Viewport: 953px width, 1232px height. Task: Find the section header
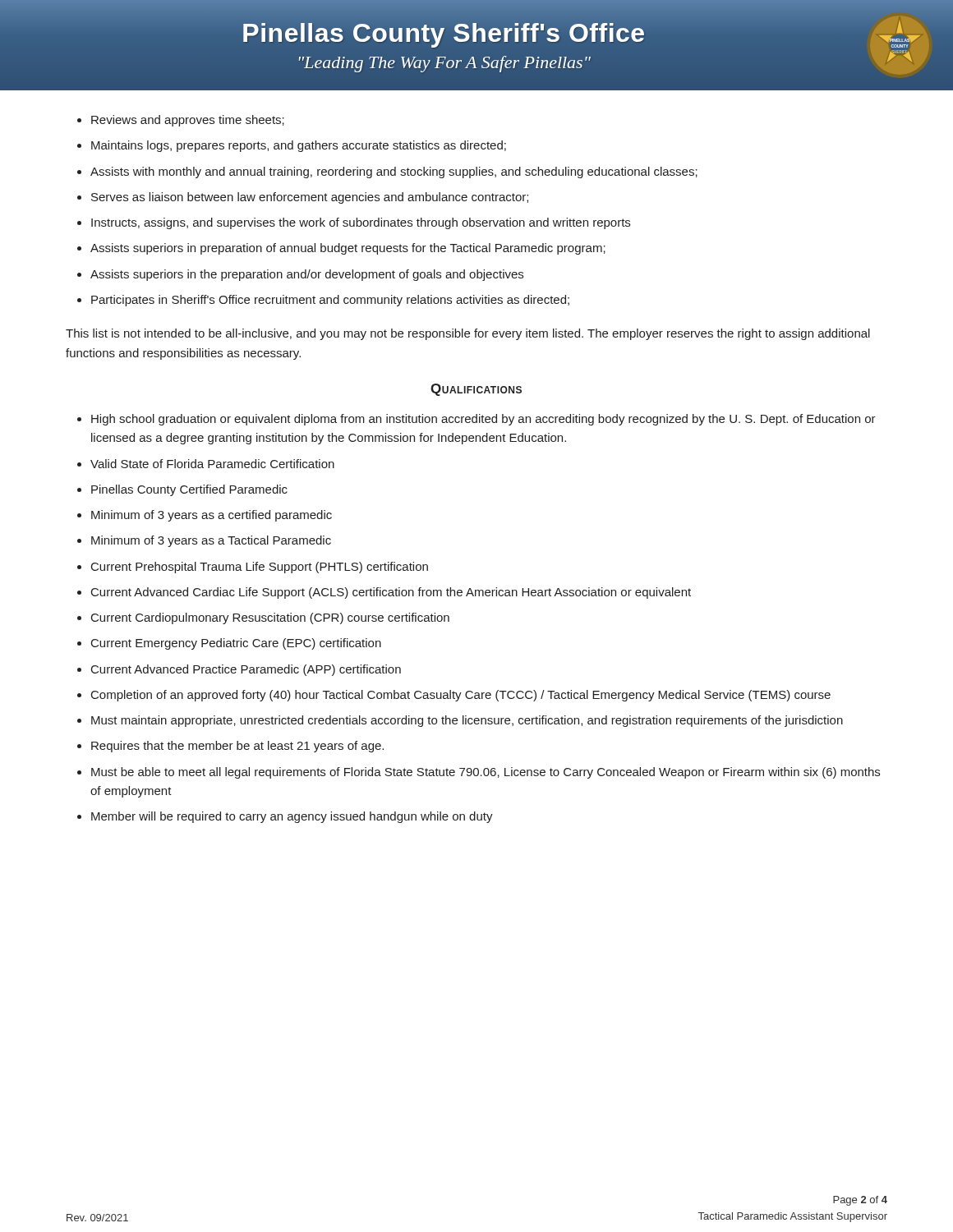[x=476, y=389]
